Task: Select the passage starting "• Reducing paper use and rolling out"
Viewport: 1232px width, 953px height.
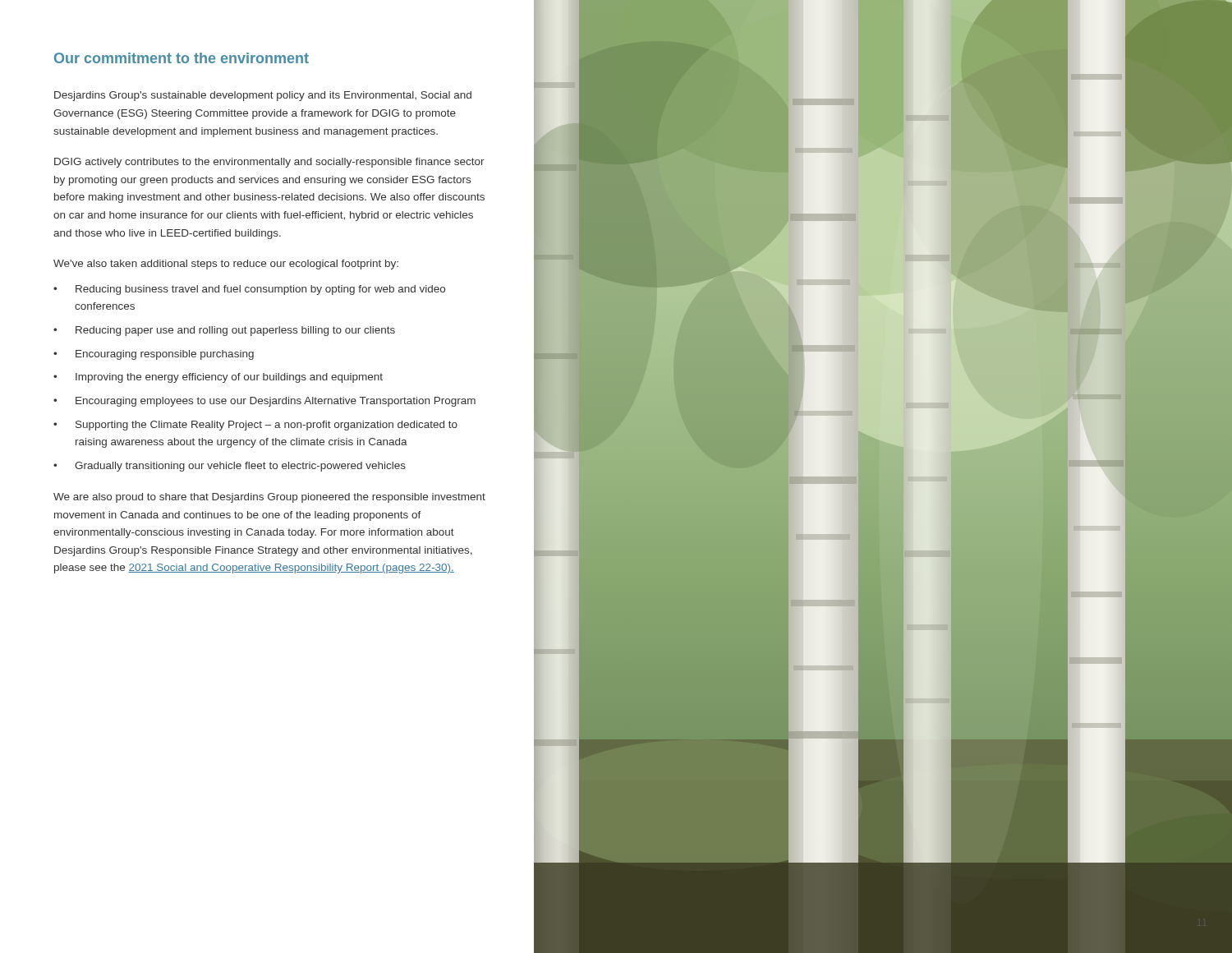Action: [x=271, y=330]
